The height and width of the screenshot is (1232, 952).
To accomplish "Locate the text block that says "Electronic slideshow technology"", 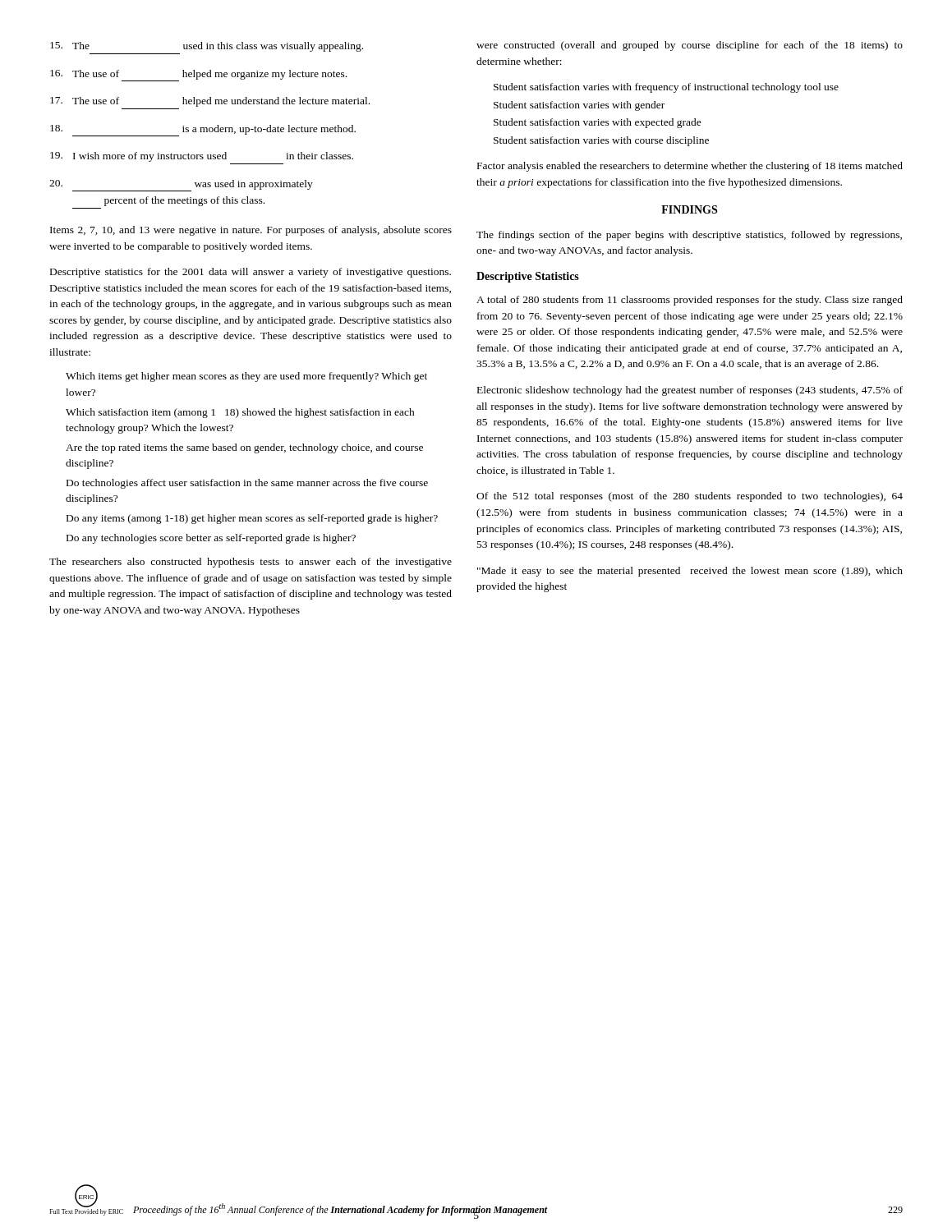I will (x=690, y=430).
